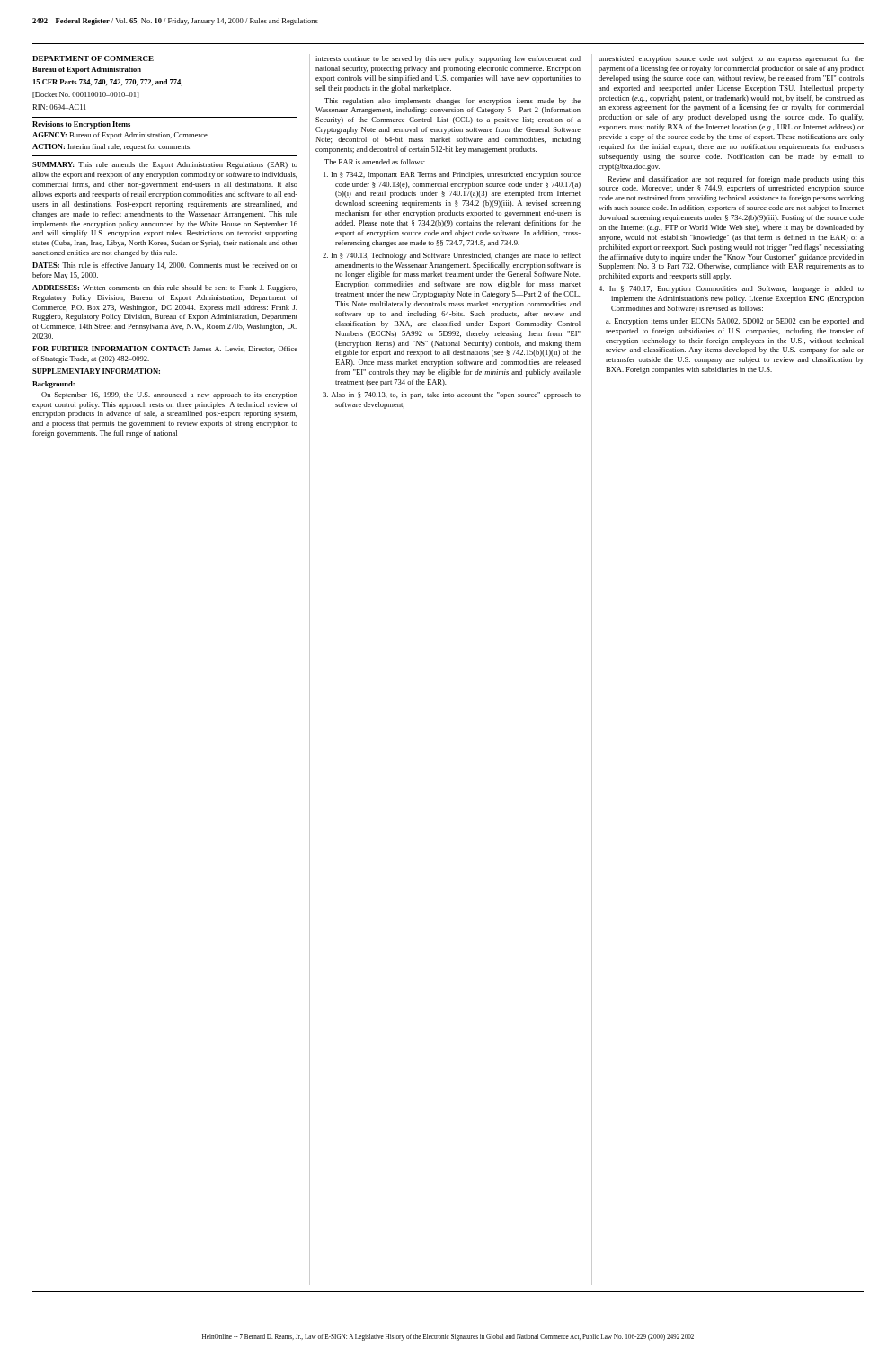The height and width of the screenshot is (1348, 896).
Task: Find the text block containing "DATES: This rule"
Action: click(165, 270)
